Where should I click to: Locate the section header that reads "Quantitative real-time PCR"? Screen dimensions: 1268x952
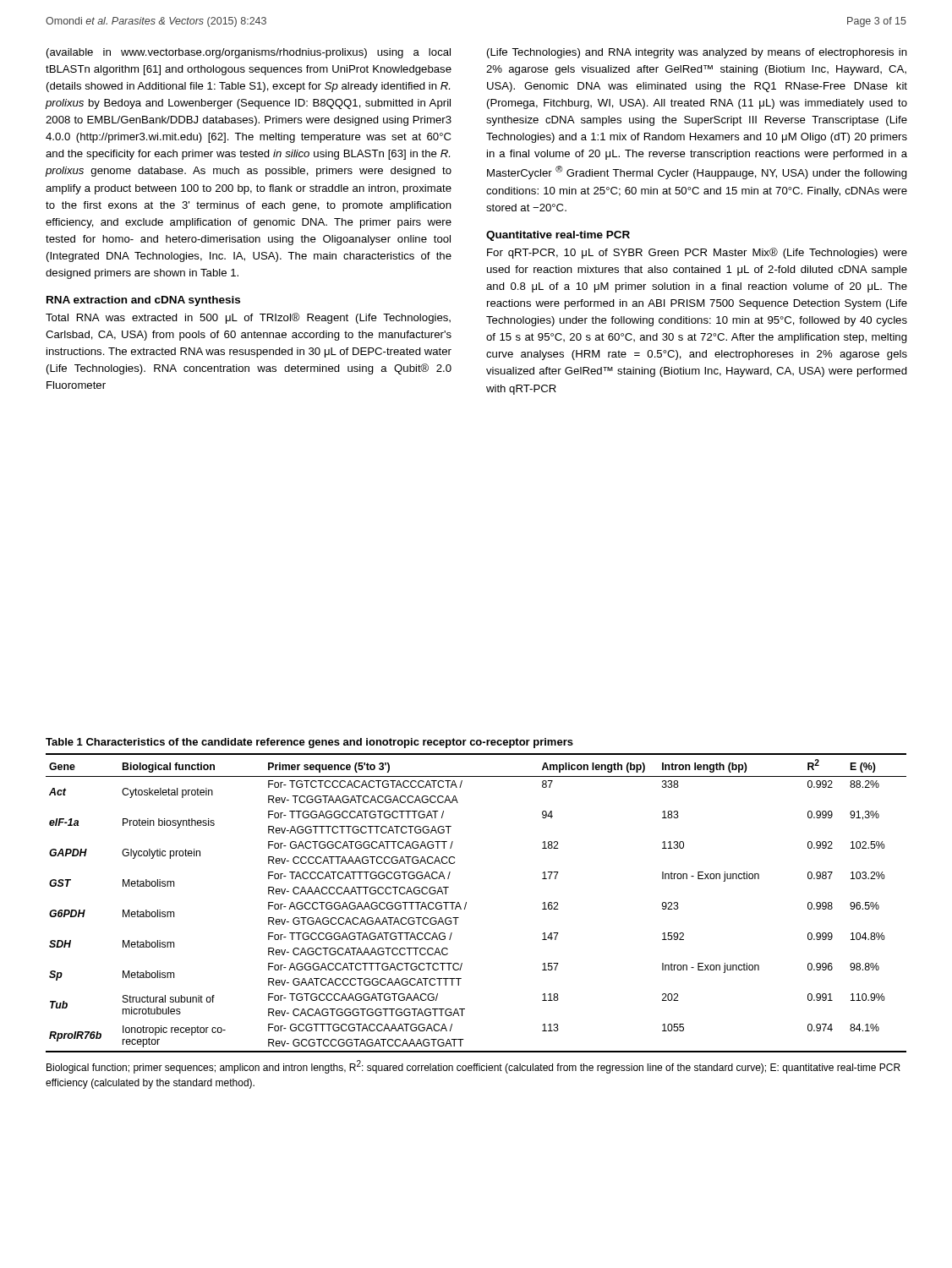point(558,235)
